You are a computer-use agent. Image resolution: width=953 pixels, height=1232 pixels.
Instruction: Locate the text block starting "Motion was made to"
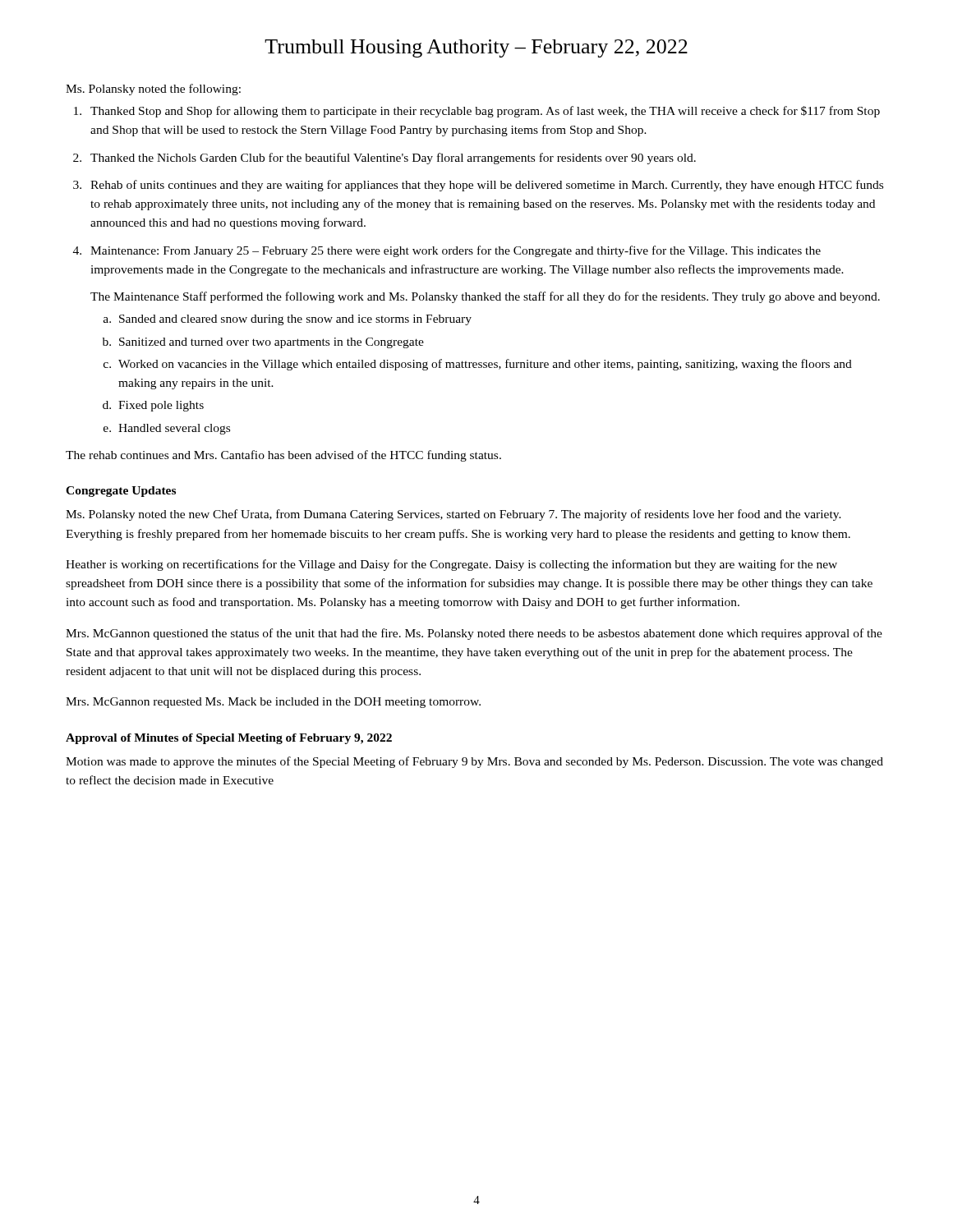(x=474, y=770)
